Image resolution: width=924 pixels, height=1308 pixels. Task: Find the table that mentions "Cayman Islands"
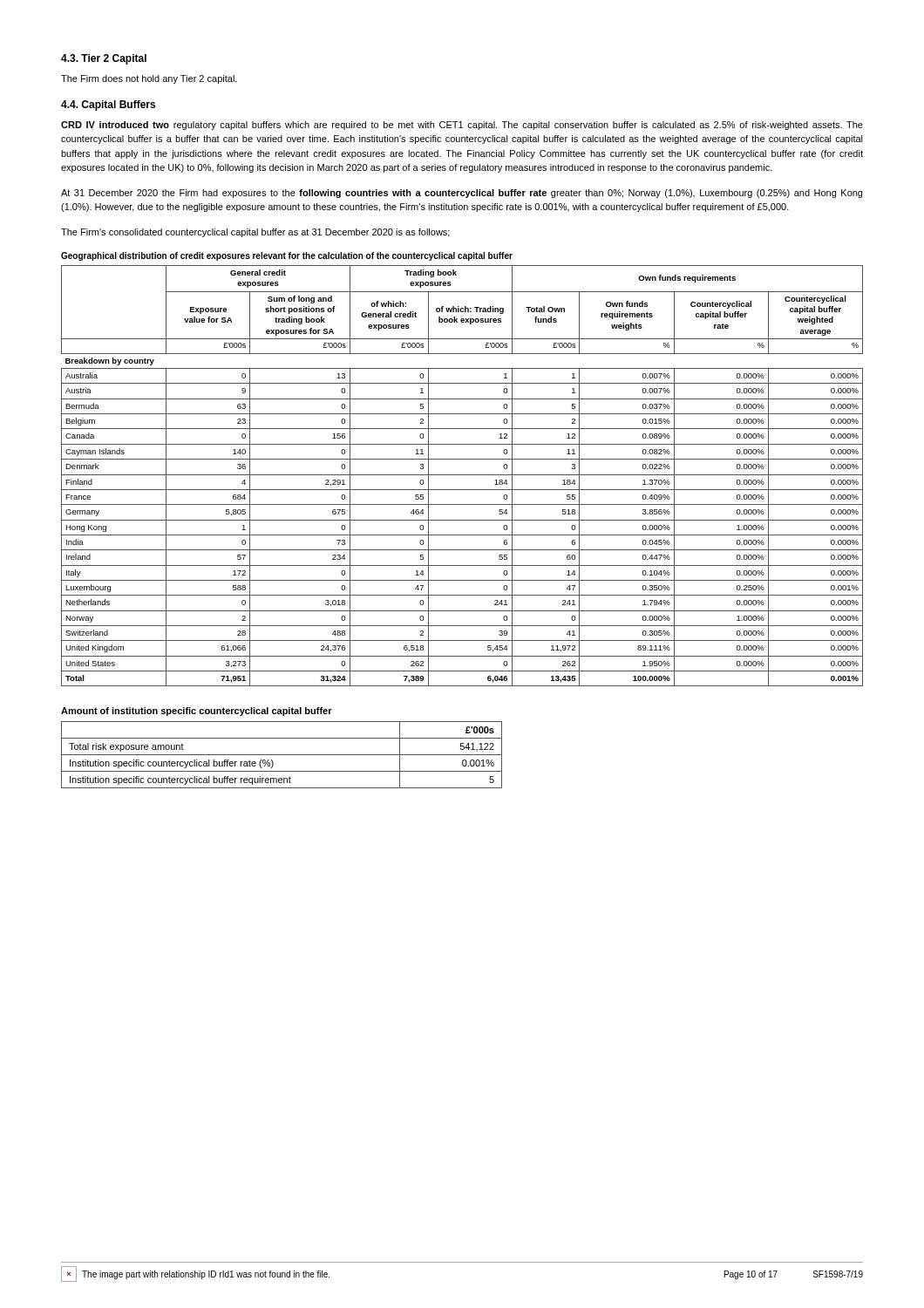click(x=462, y=476)
